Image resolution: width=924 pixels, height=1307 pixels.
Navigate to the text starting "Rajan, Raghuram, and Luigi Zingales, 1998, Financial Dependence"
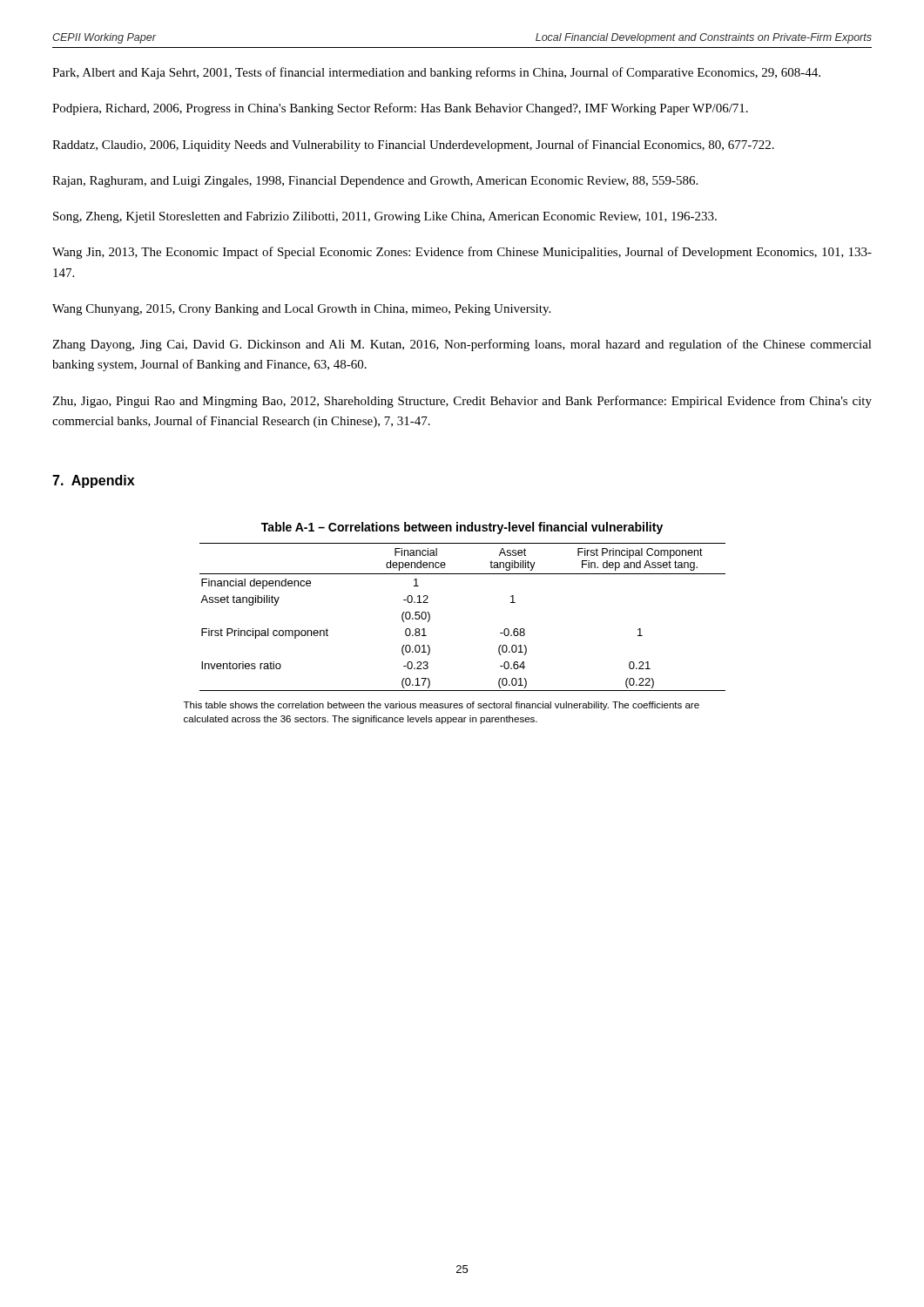(x=375, y=180)
